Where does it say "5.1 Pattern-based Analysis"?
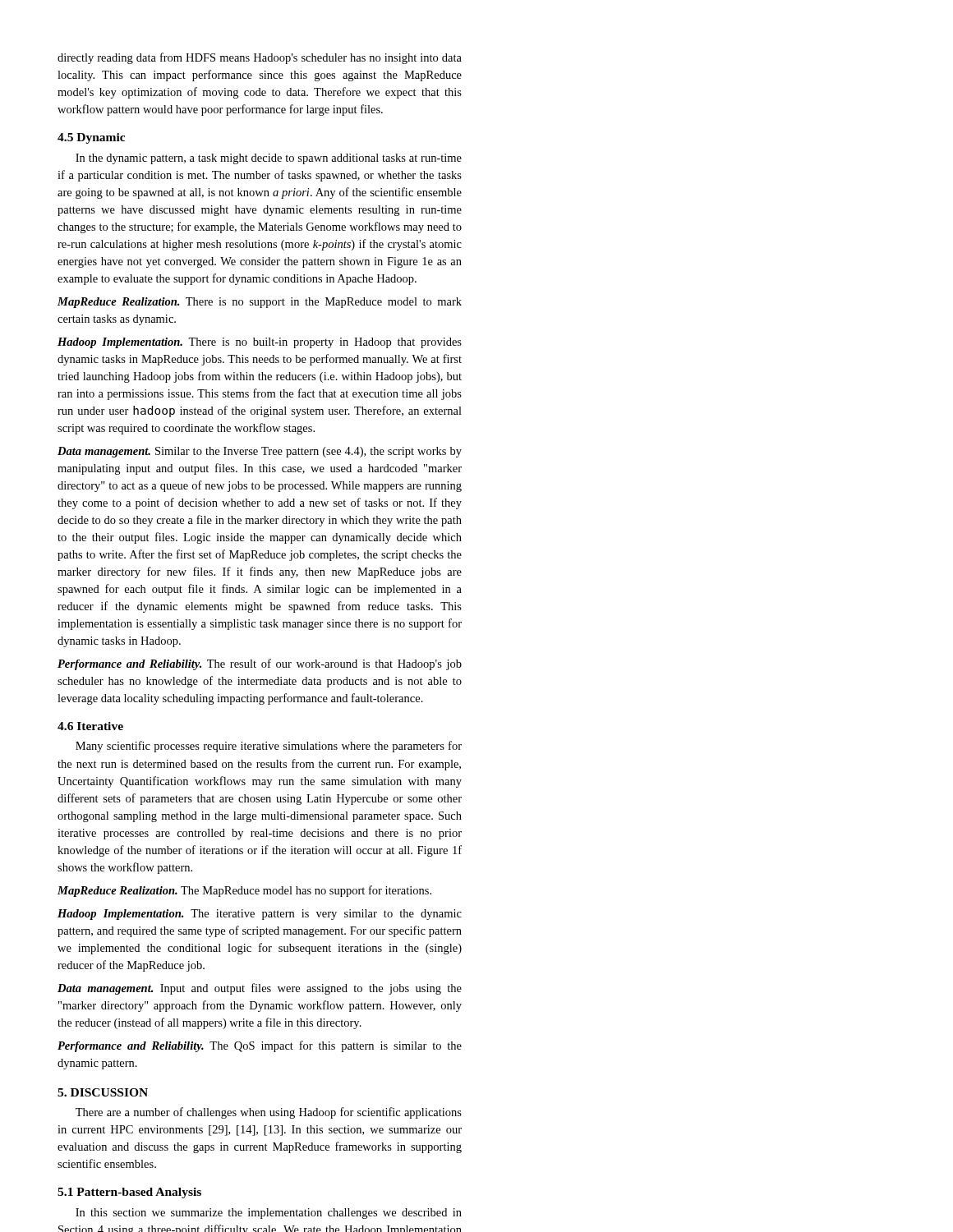 pos(129,1193)
